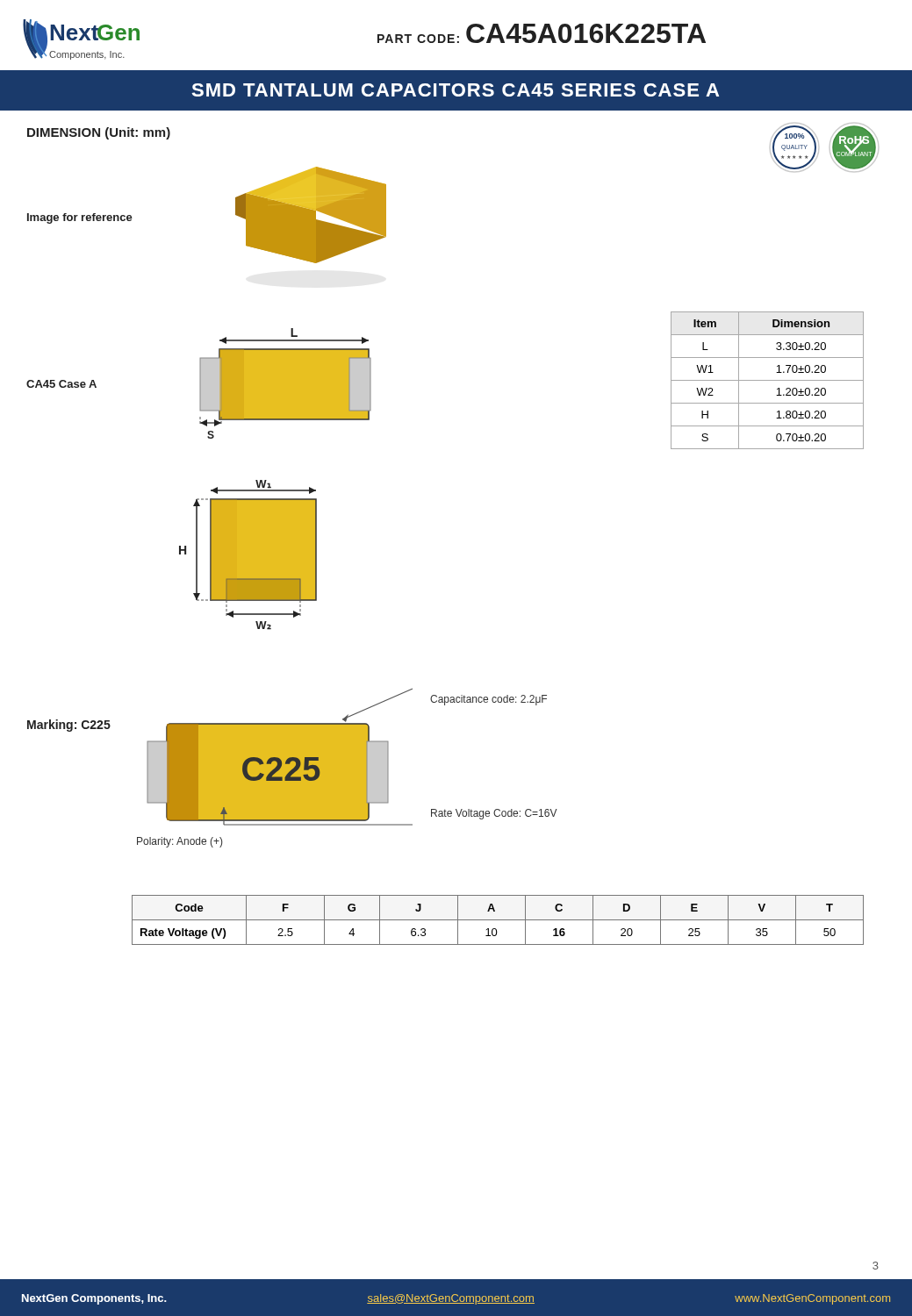Screen dimensions: 1316x912
Task: Find the caption that reads "Rate Voltage Code: C=16V"
Action: (493, 813)
